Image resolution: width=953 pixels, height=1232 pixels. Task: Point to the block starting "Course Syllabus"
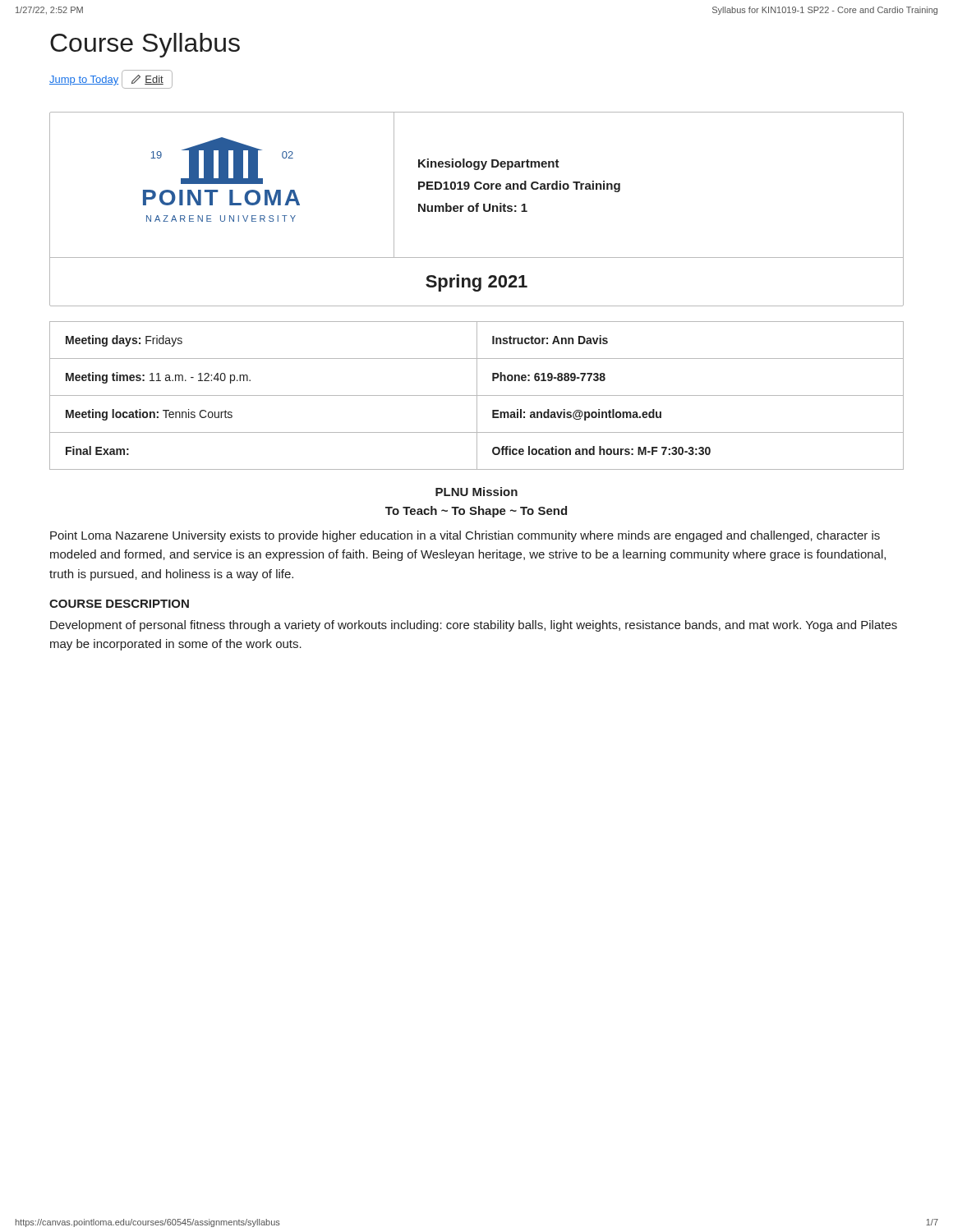(x=145, y=45)
